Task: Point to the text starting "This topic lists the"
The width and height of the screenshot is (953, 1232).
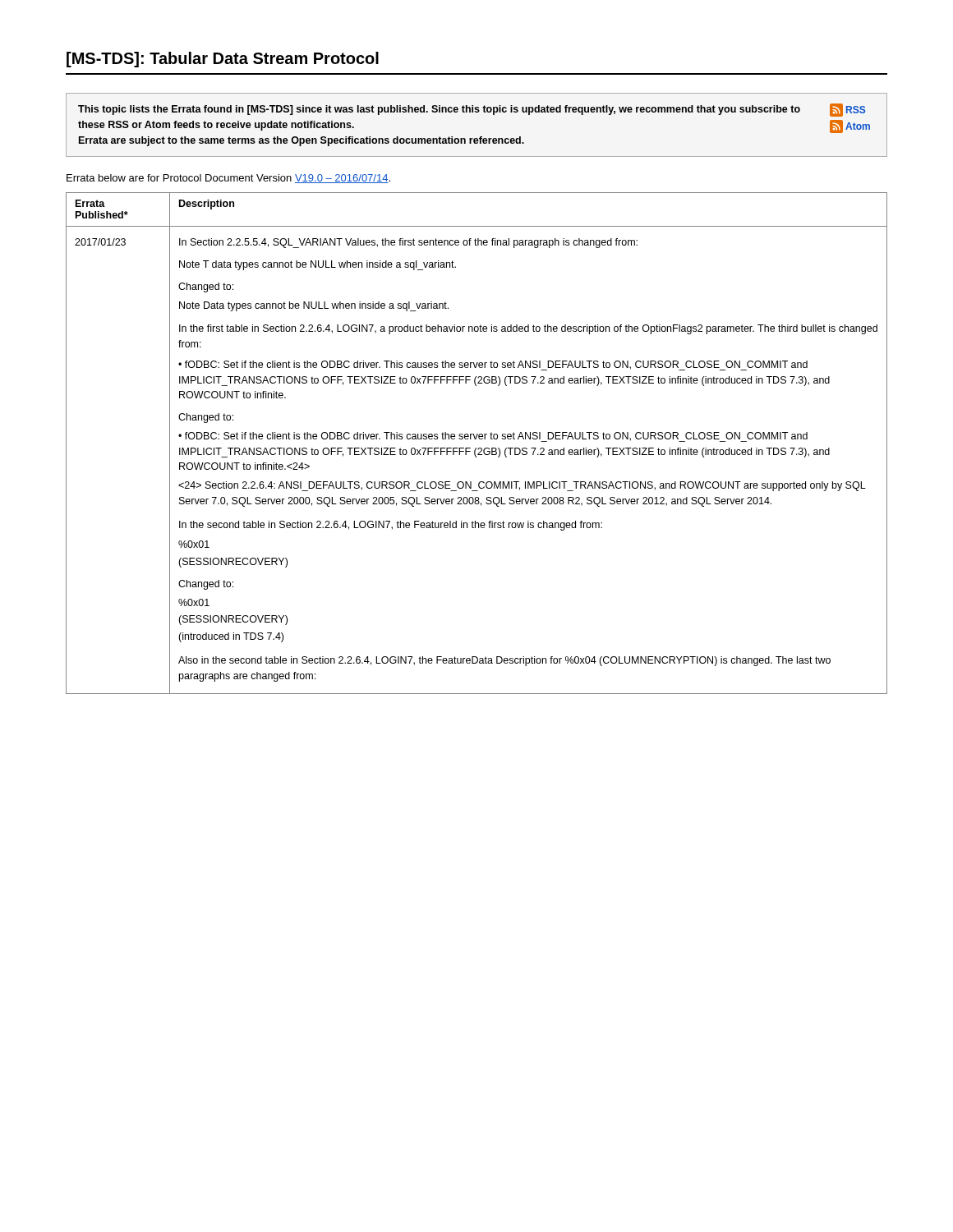Action: [476, 125]
